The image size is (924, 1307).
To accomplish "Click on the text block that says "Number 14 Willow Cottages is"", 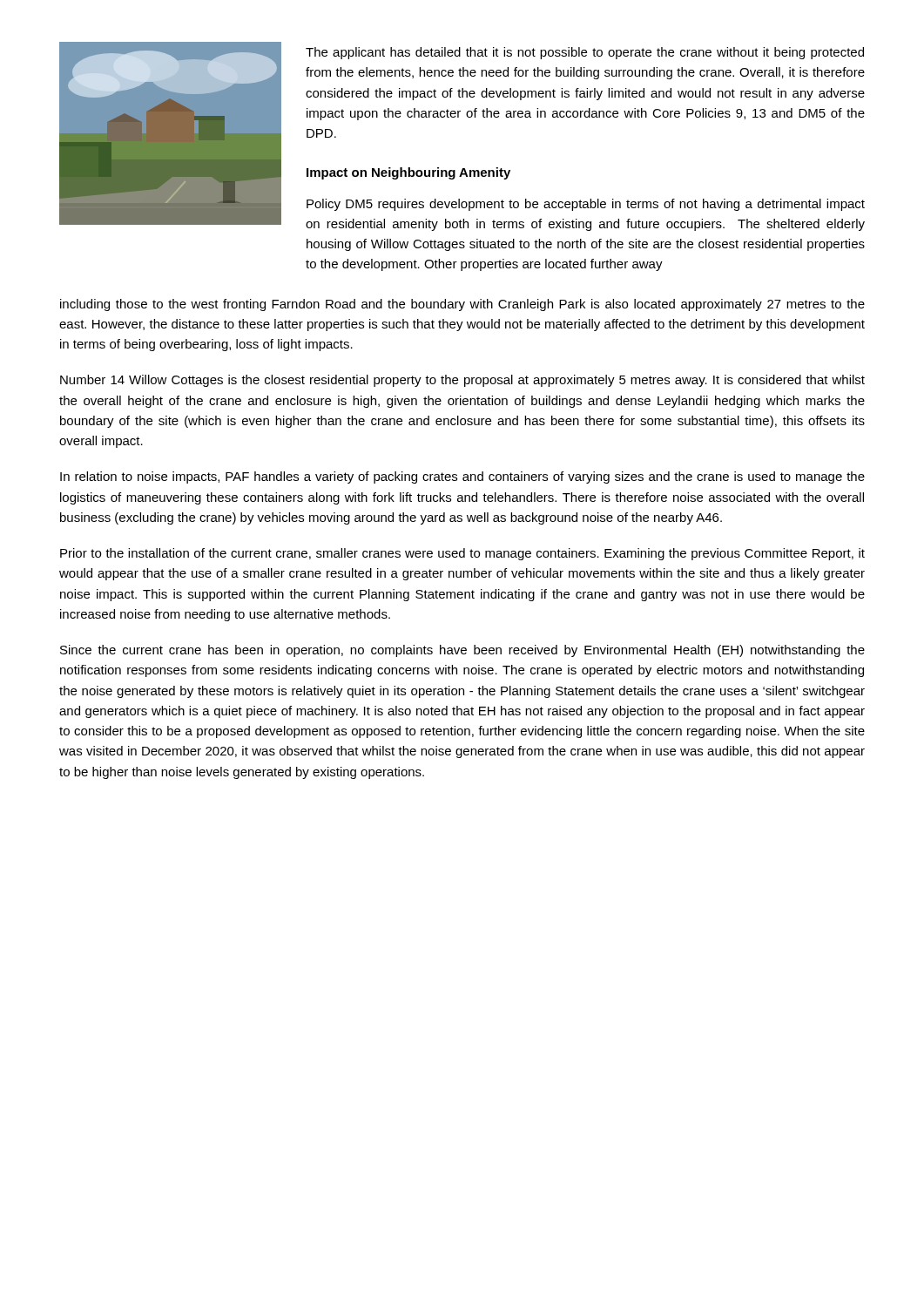I will tap(462, 410).
